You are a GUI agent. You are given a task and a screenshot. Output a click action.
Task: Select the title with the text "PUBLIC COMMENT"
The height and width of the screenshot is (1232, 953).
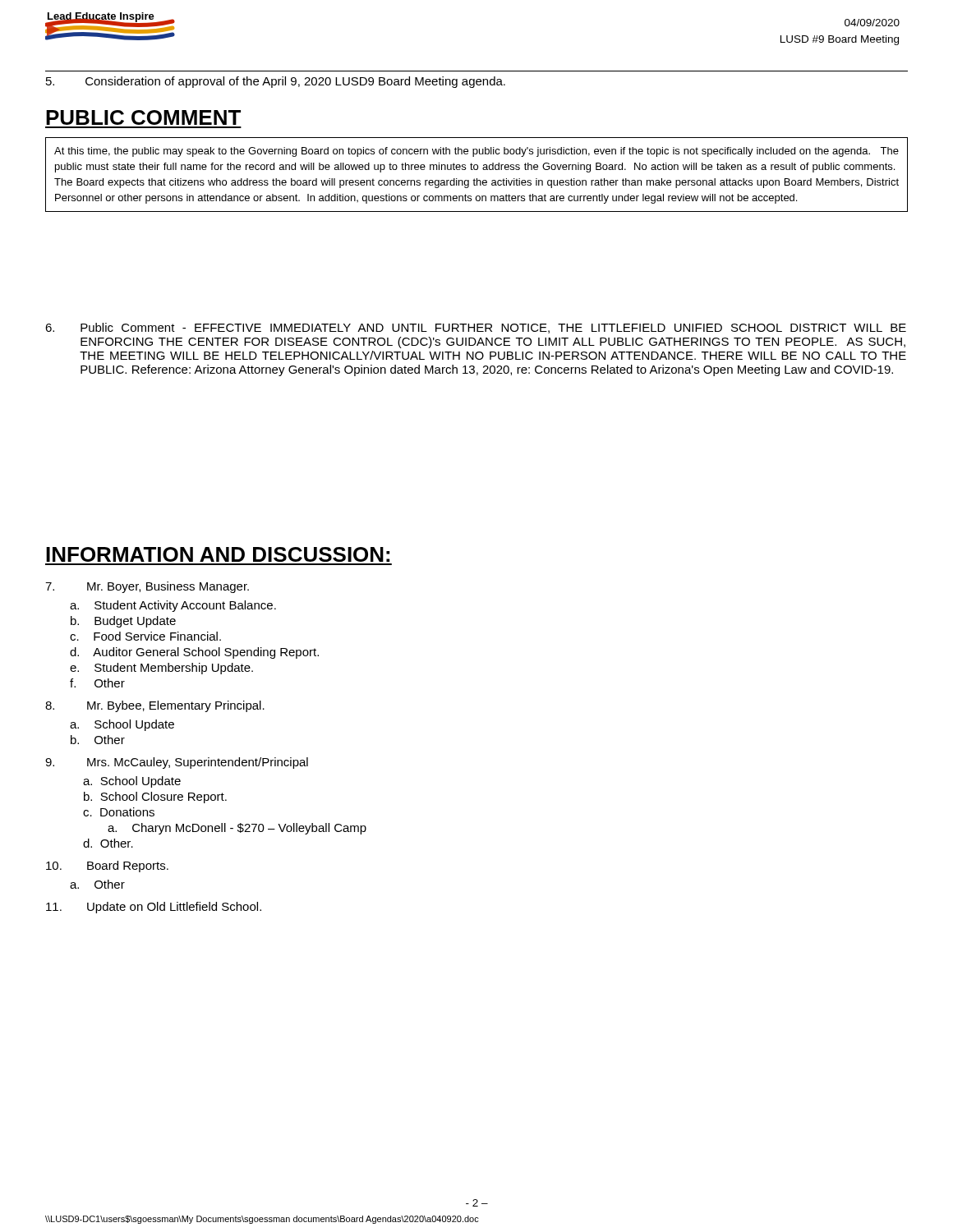pos(143,118)
